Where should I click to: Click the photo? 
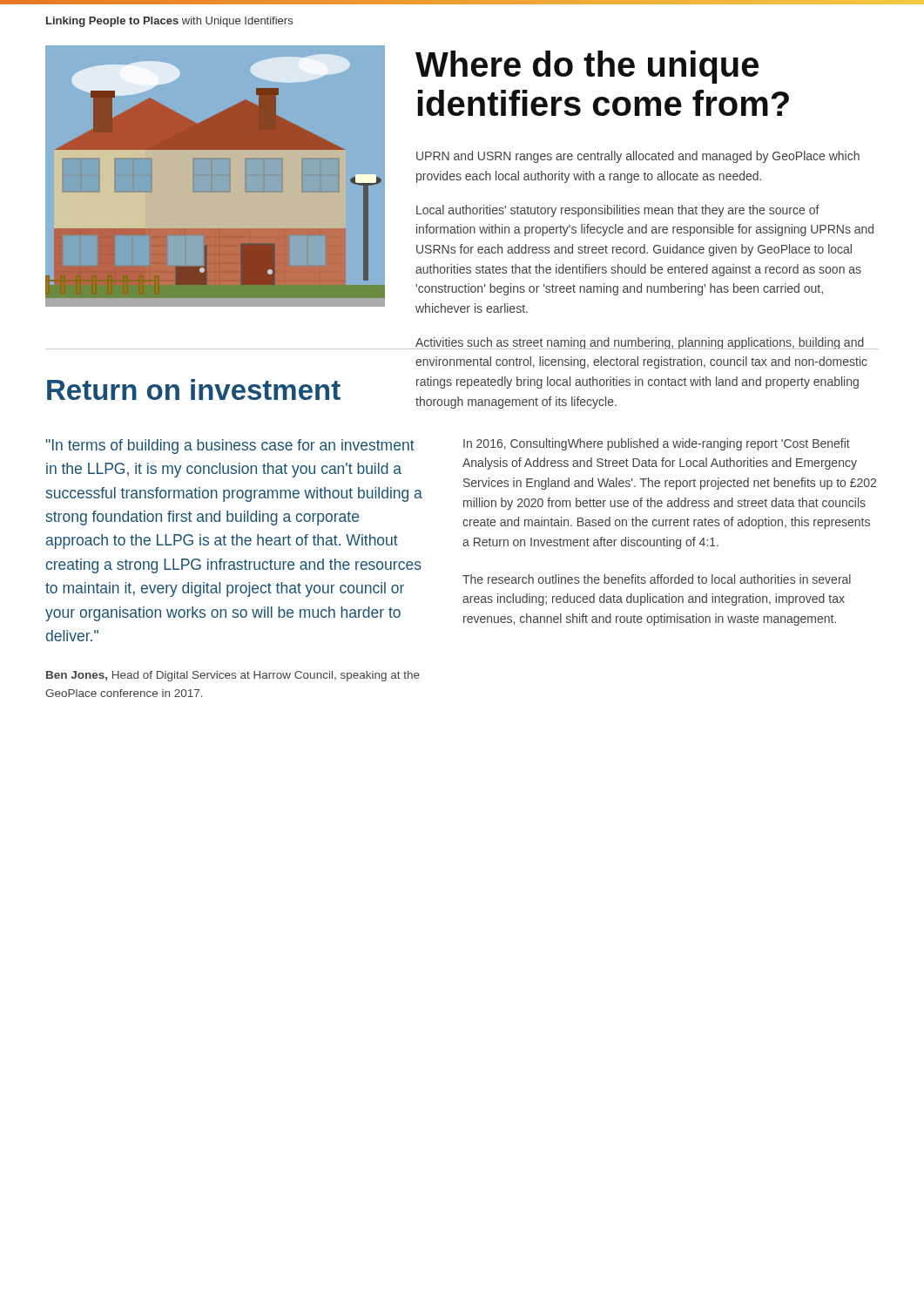215,176
